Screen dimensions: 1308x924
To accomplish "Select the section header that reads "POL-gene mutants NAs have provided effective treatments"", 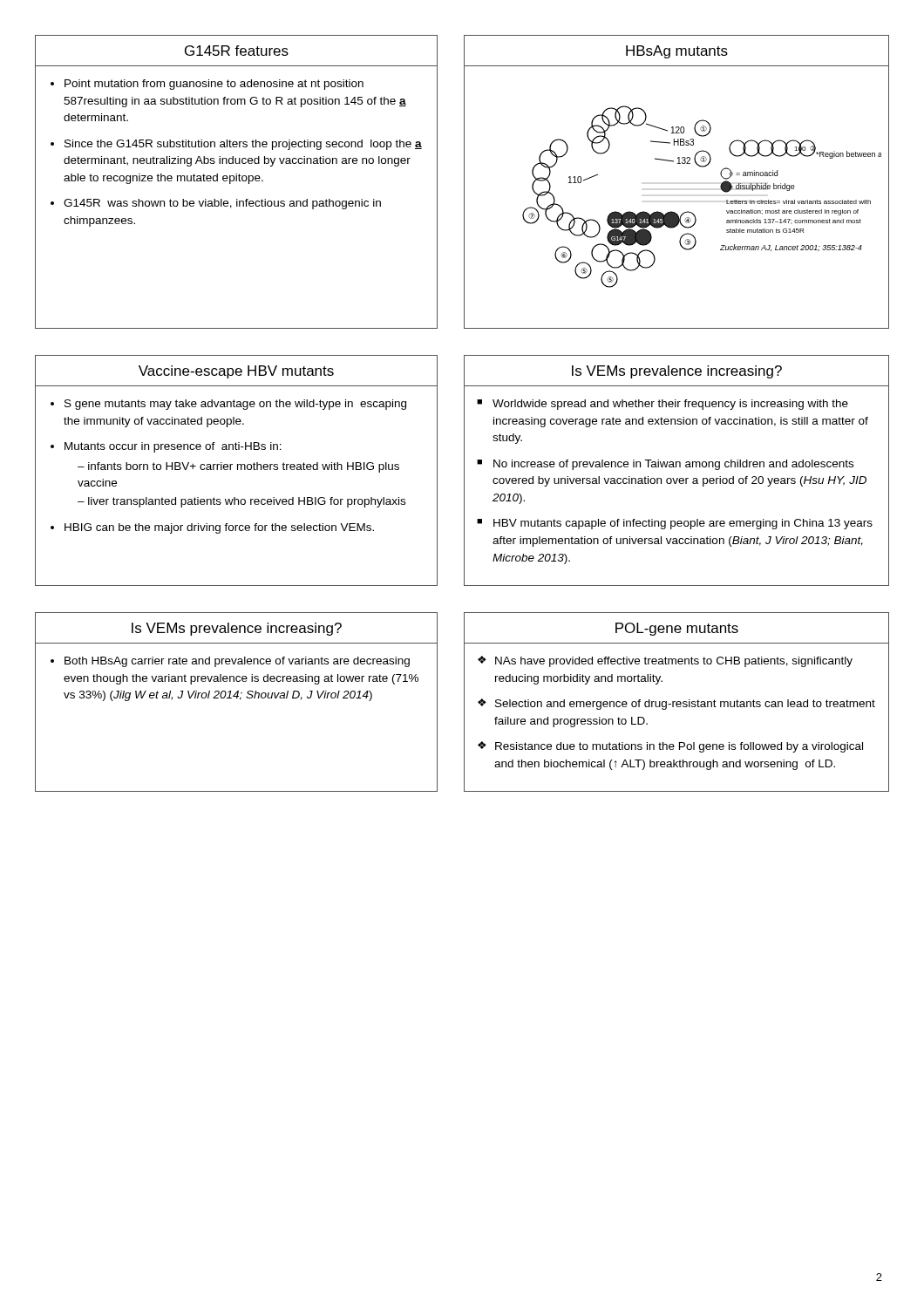I will coord(676,702).
